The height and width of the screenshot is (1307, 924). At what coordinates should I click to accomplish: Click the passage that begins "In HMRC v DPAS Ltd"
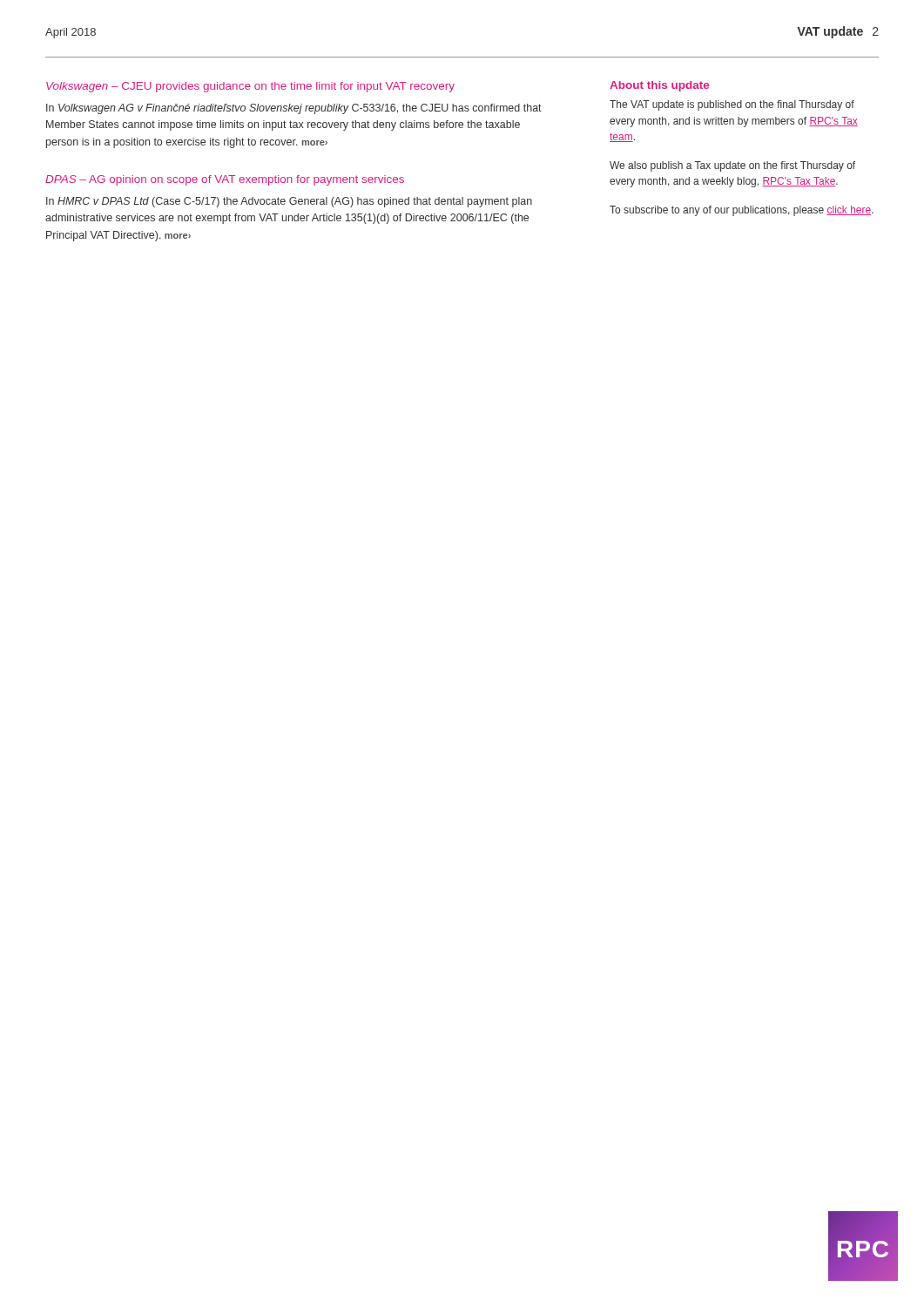[x=298, y=219]
